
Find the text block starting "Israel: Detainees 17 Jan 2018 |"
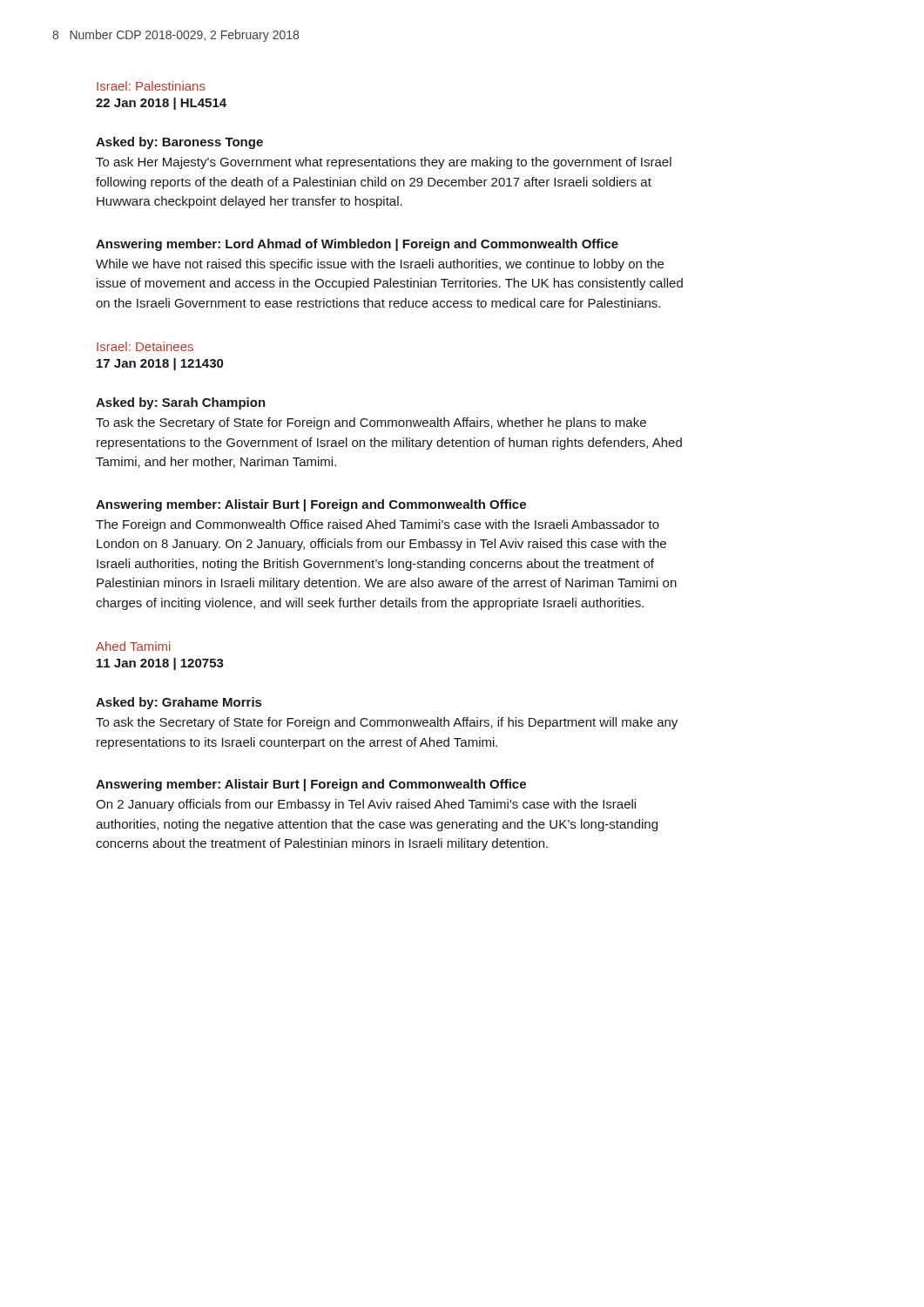(x=145, y=346)
